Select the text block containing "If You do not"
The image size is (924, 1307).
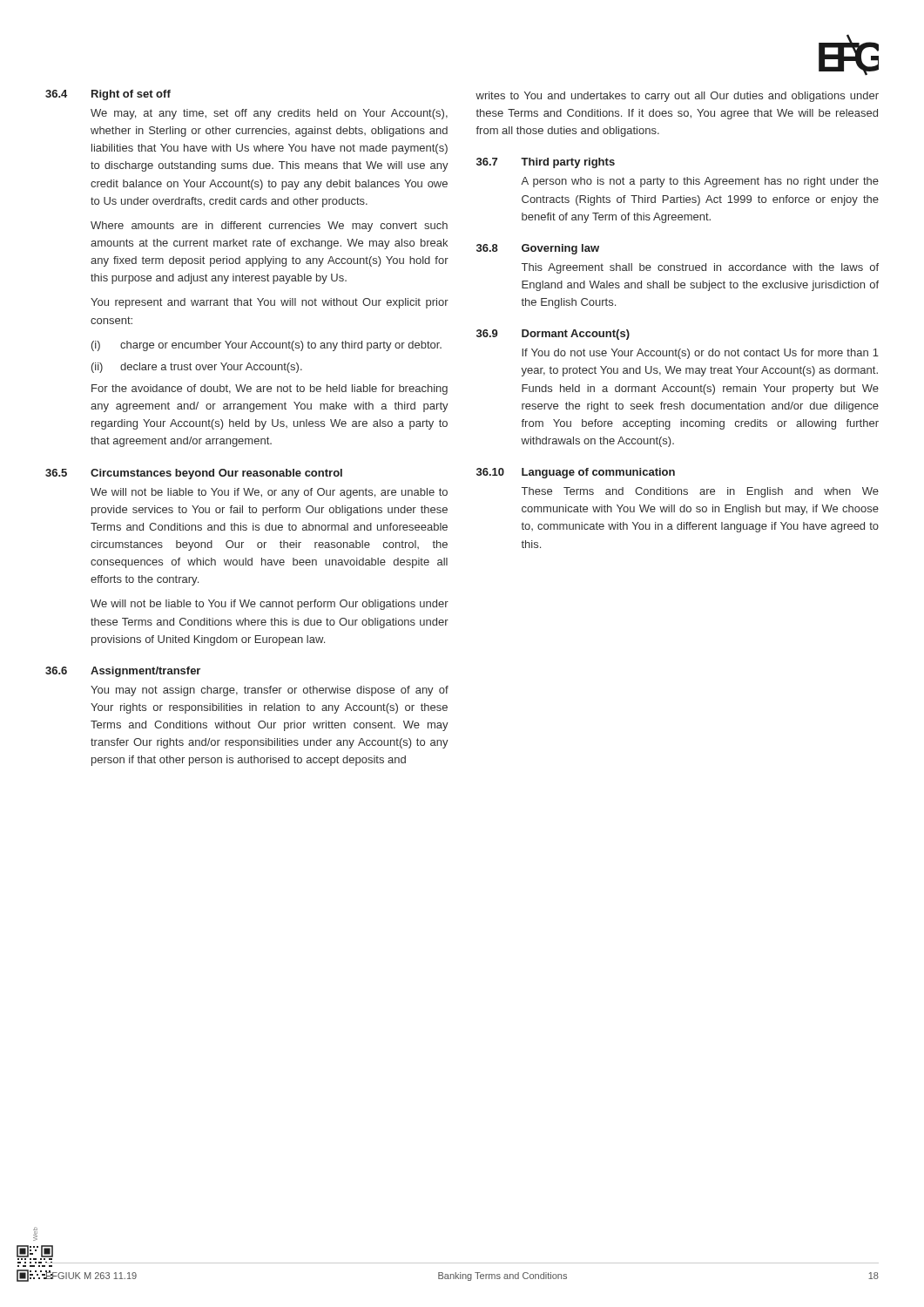point(700,397)
